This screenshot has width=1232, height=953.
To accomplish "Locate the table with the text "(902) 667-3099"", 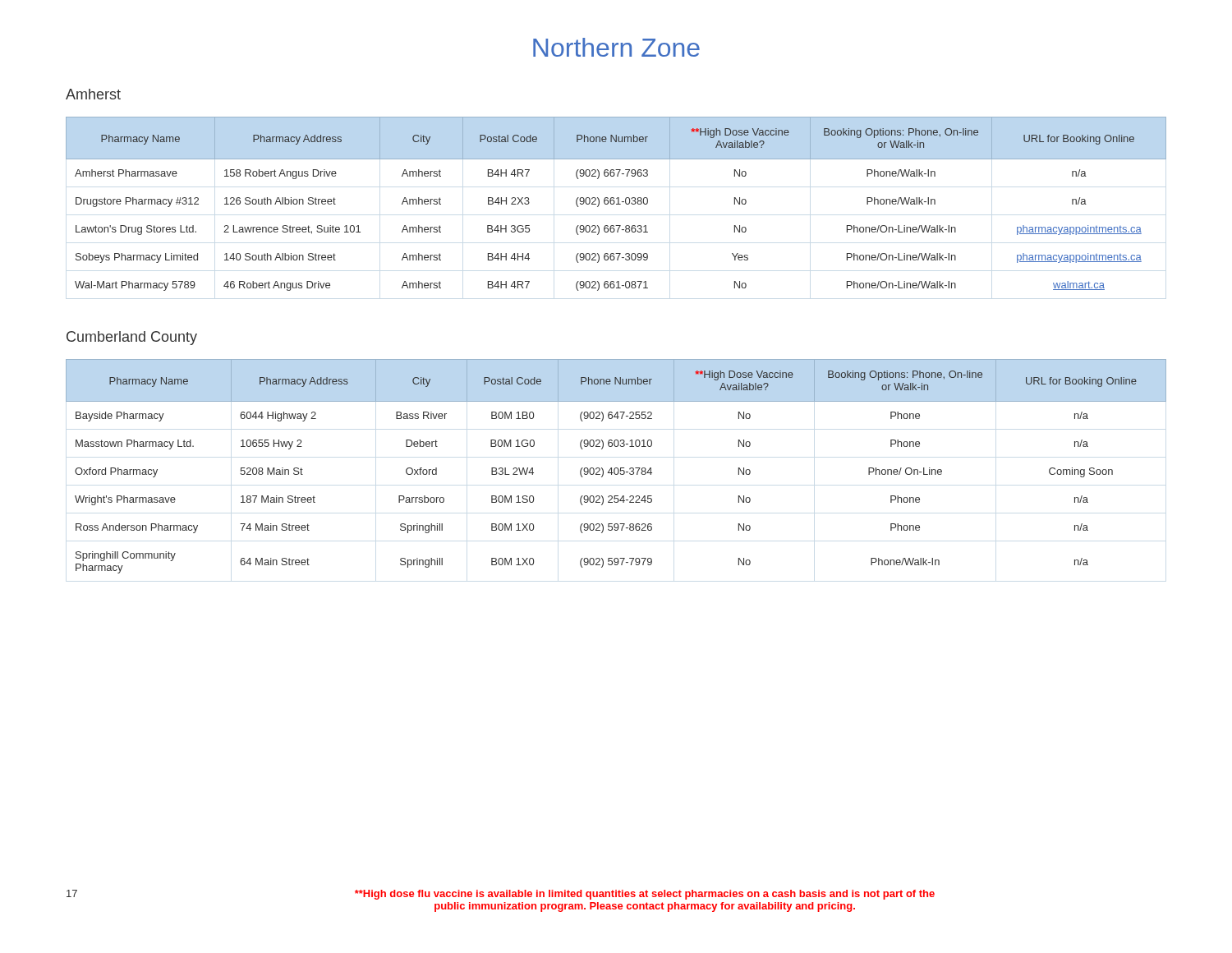I will click(616, 208).
